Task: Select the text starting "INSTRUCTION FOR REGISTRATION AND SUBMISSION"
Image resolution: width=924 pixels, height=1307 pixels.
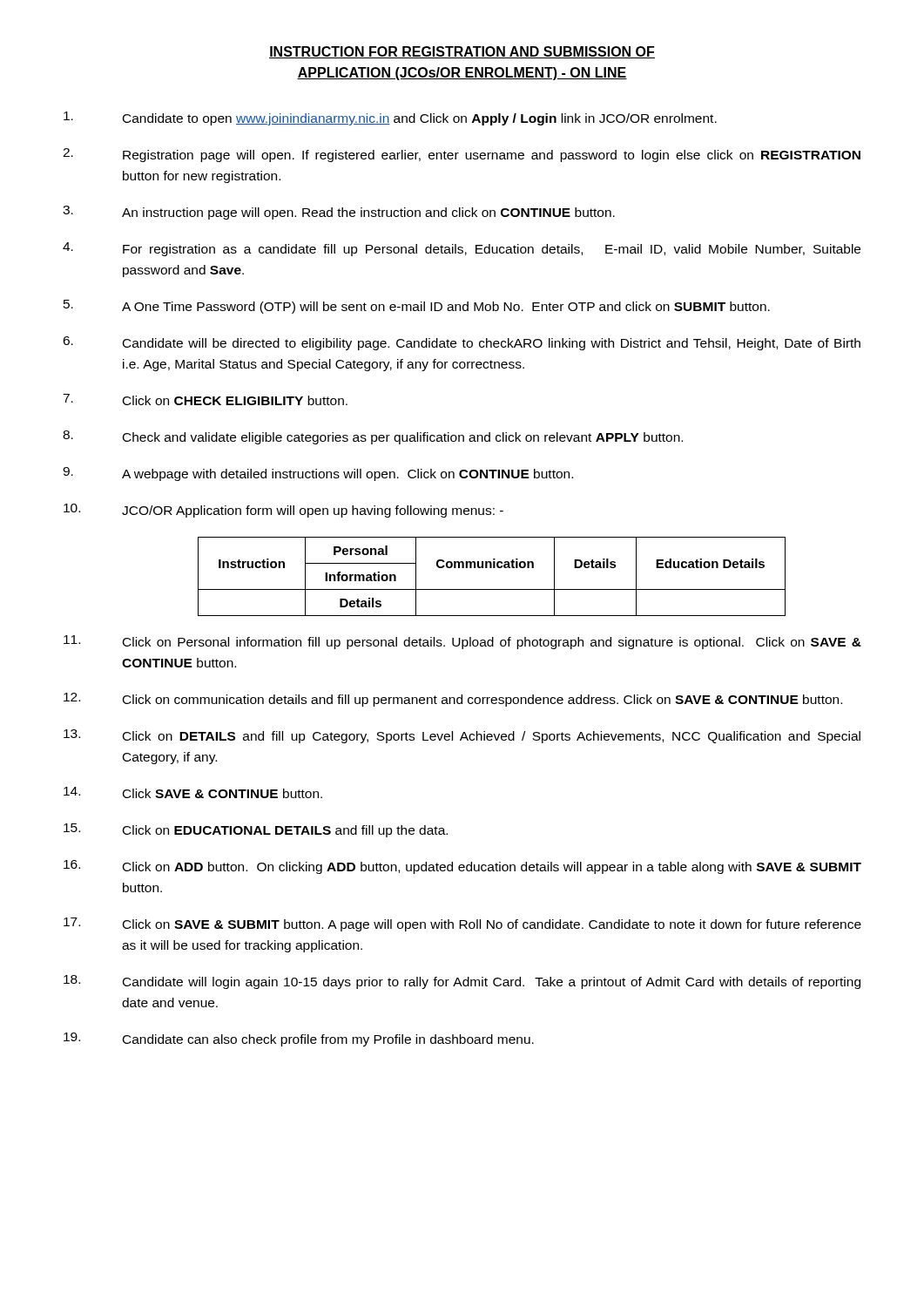Action: 462,63
